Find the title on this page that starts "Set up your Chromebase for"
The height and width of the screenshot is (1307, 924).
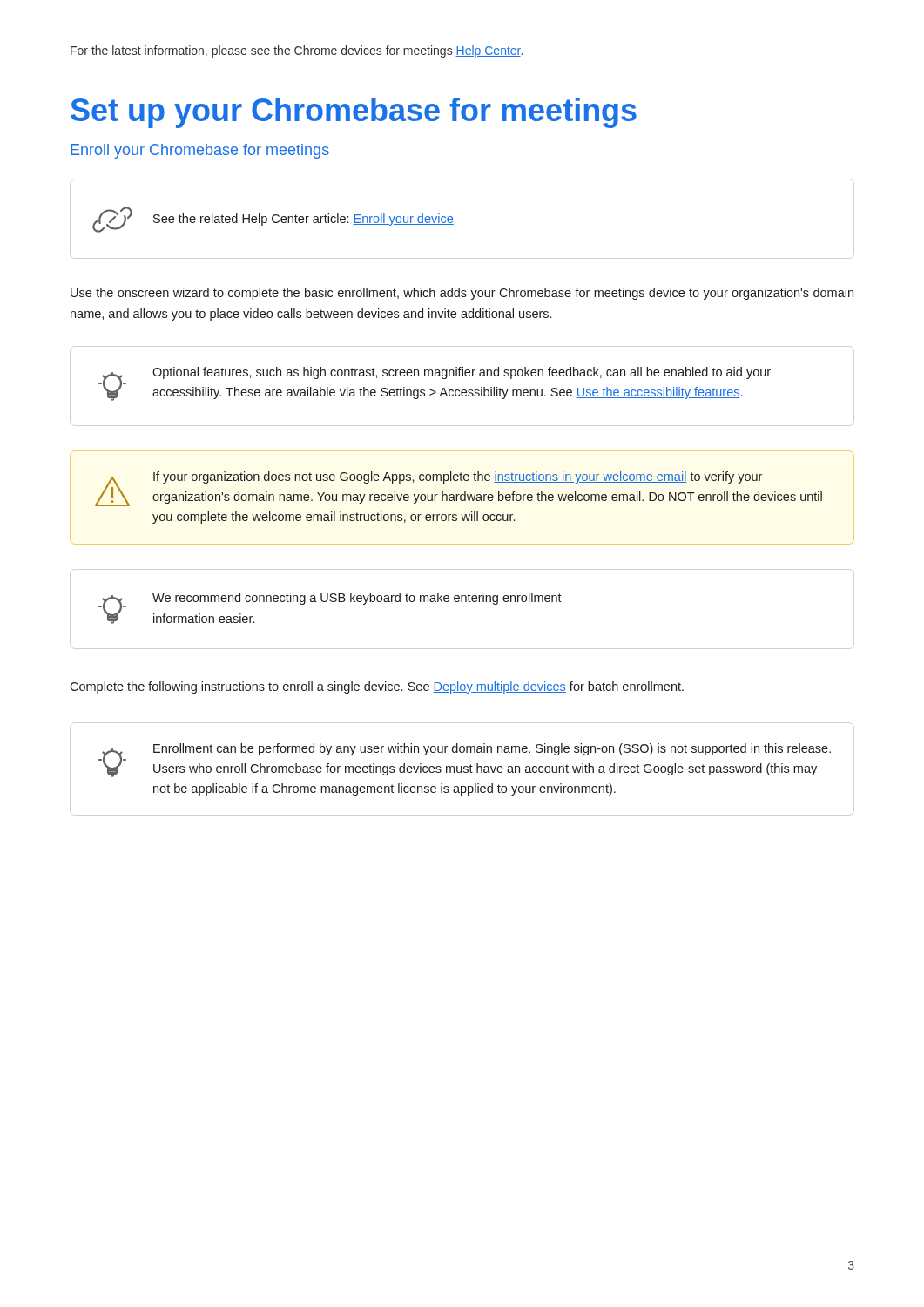click(x=354, y=110)
